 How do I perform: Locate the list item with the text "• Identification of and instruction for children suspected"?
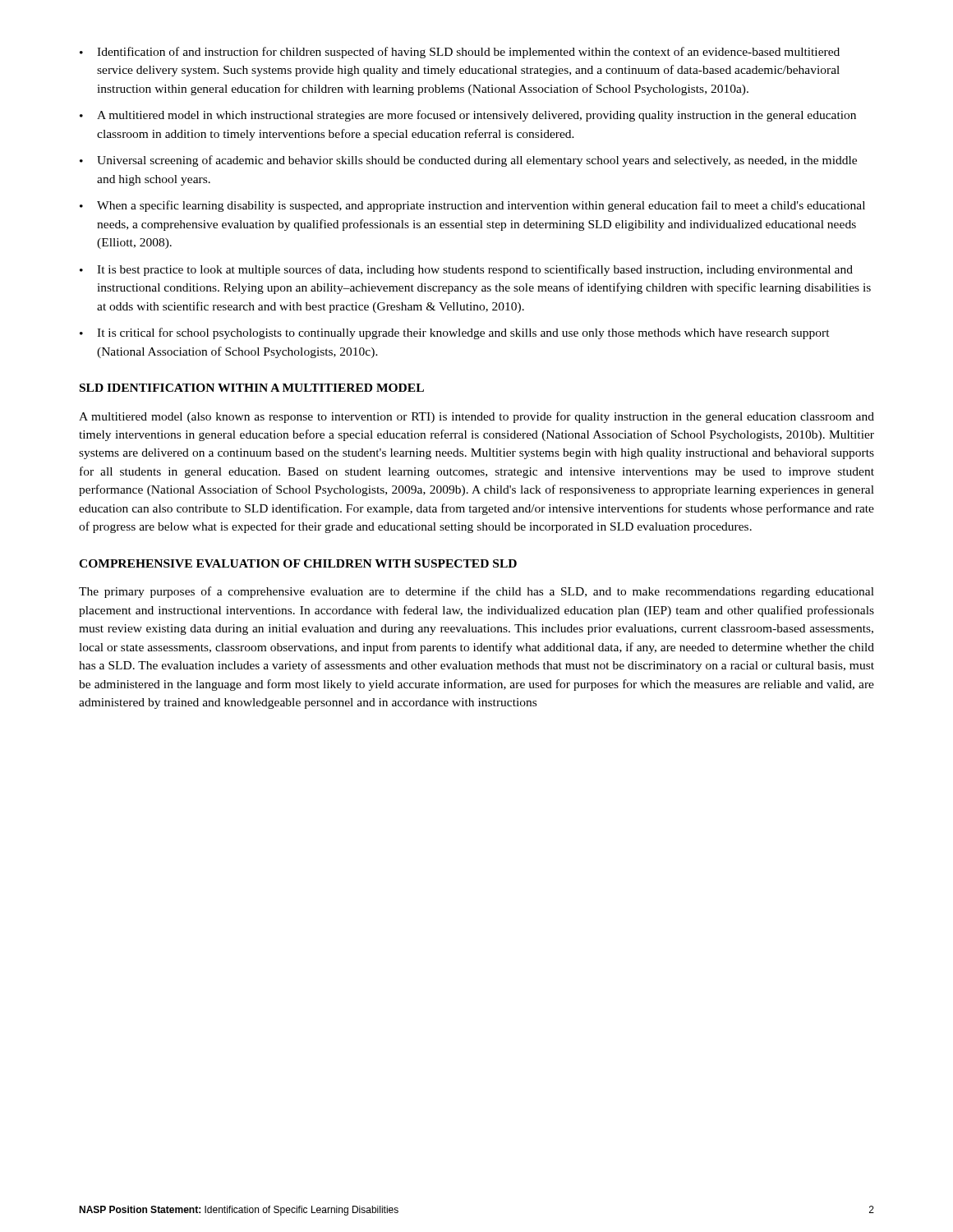(x=476, y=70)
